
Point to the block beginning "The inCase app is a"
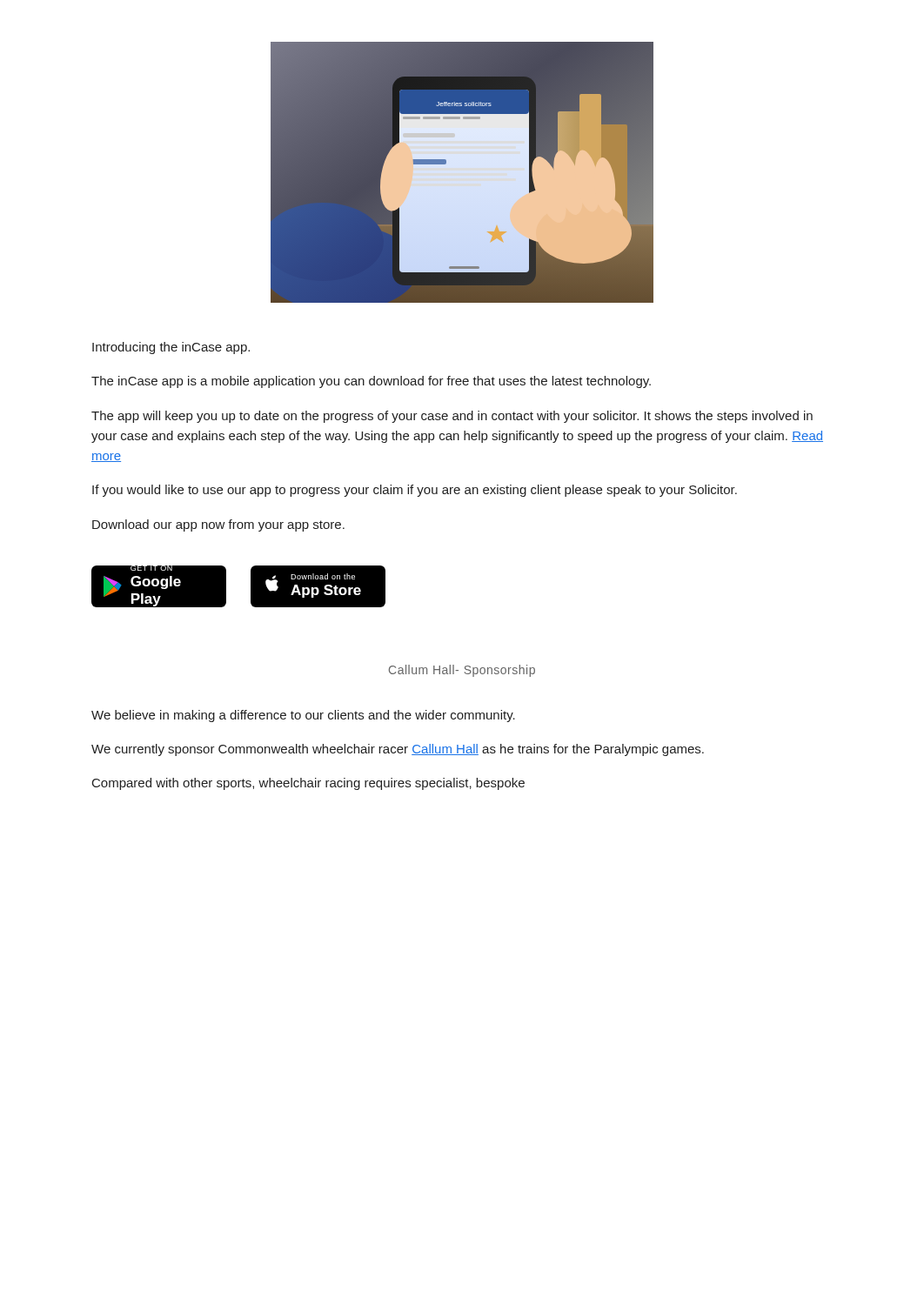372,381
